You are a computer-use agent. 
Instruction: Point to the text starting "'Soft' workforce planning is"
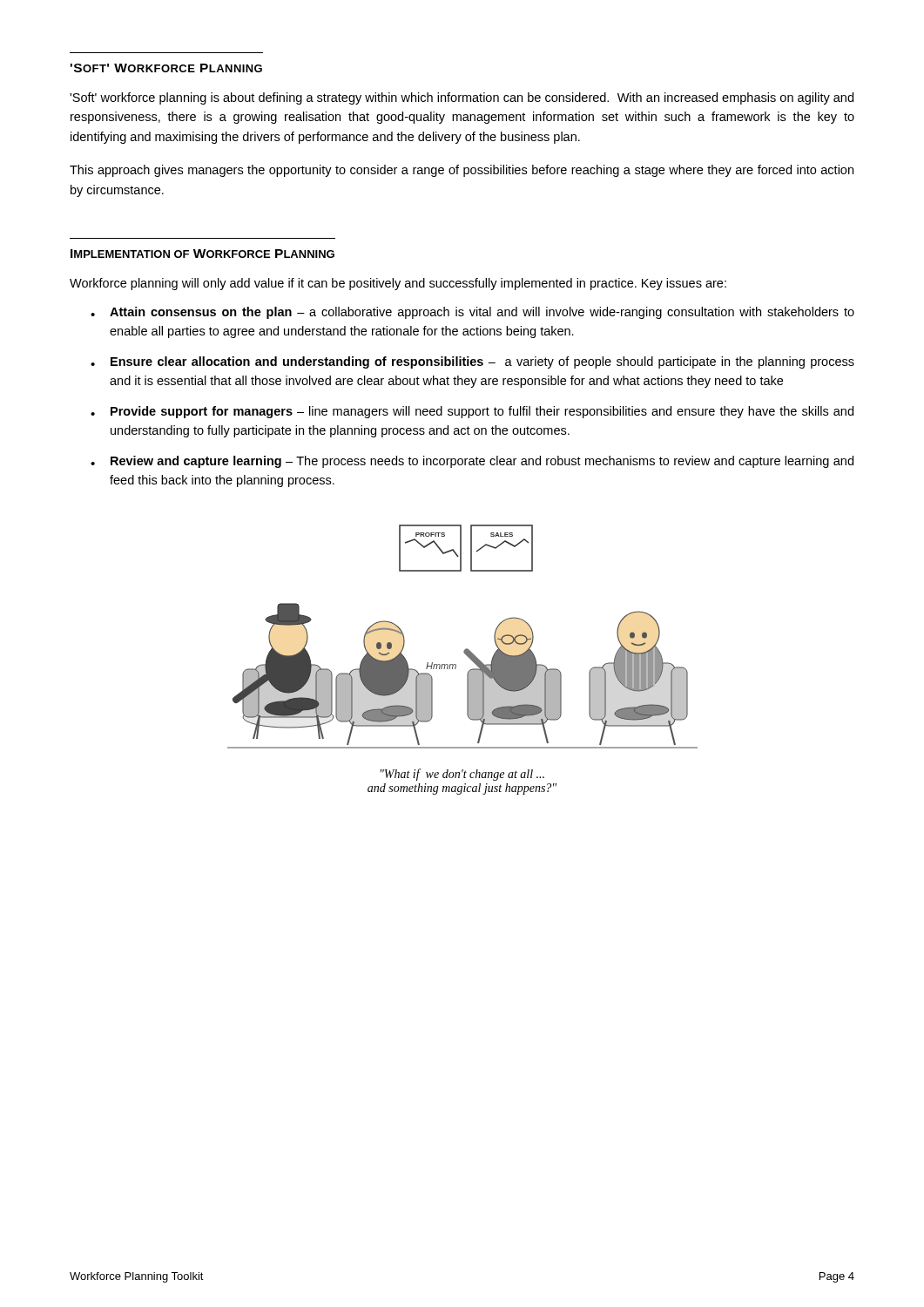(x=462, y=117)
